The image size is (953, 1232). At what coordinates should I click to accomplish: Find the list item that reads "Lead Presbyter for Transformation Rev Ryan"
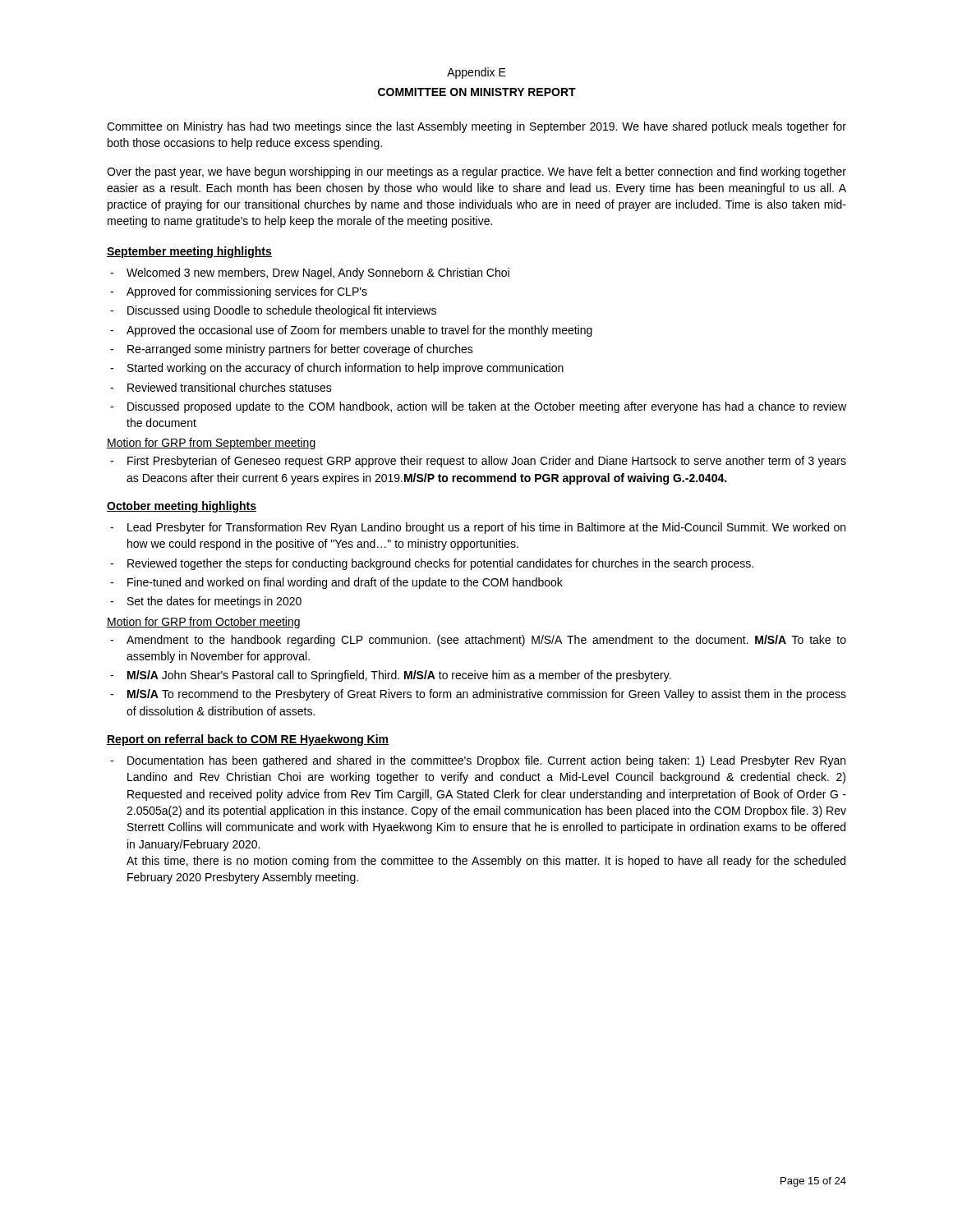click(x=476, y=536)
